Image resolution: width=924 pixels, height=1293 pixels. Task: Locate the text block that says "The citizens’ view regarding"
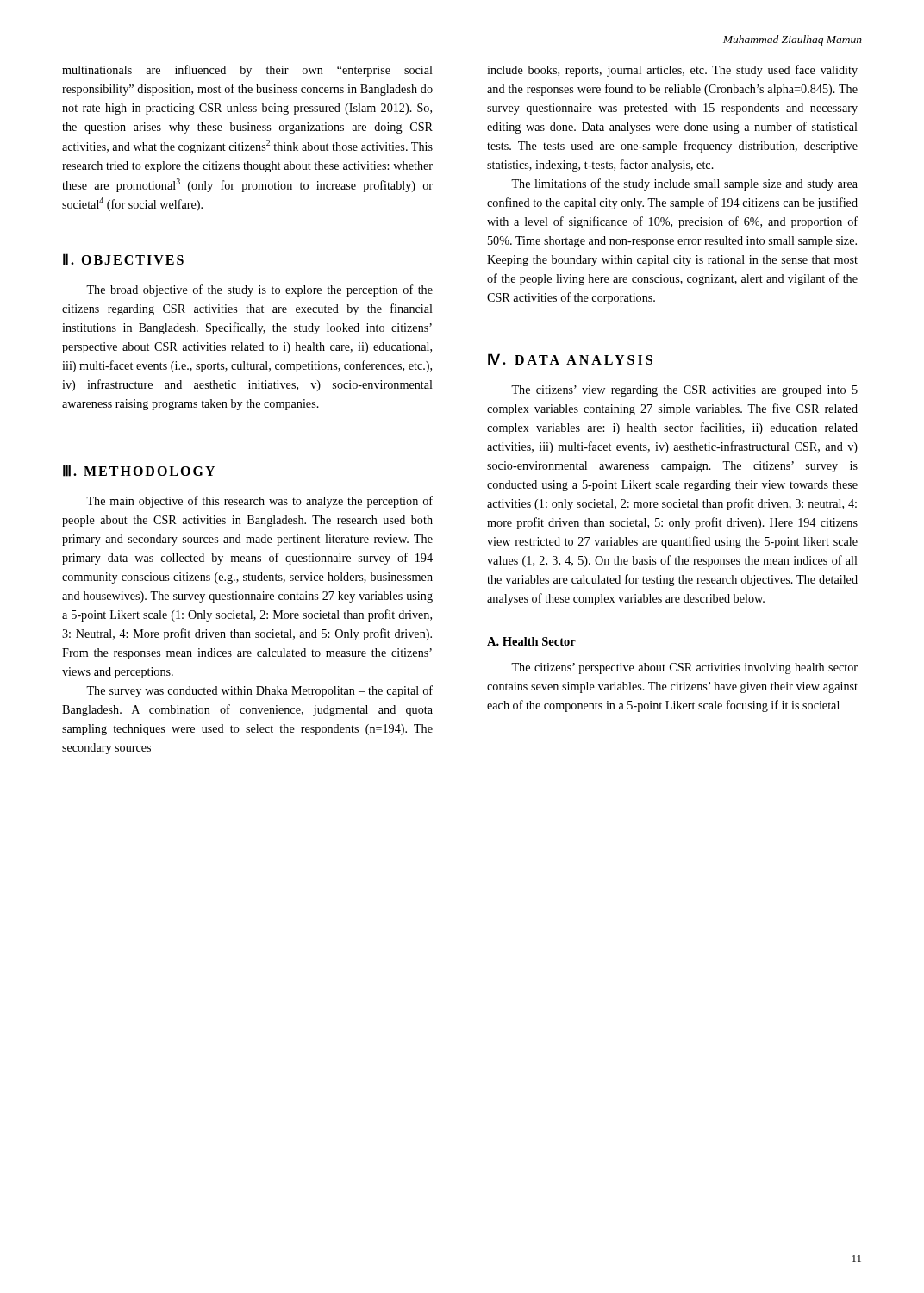point(672,494)
